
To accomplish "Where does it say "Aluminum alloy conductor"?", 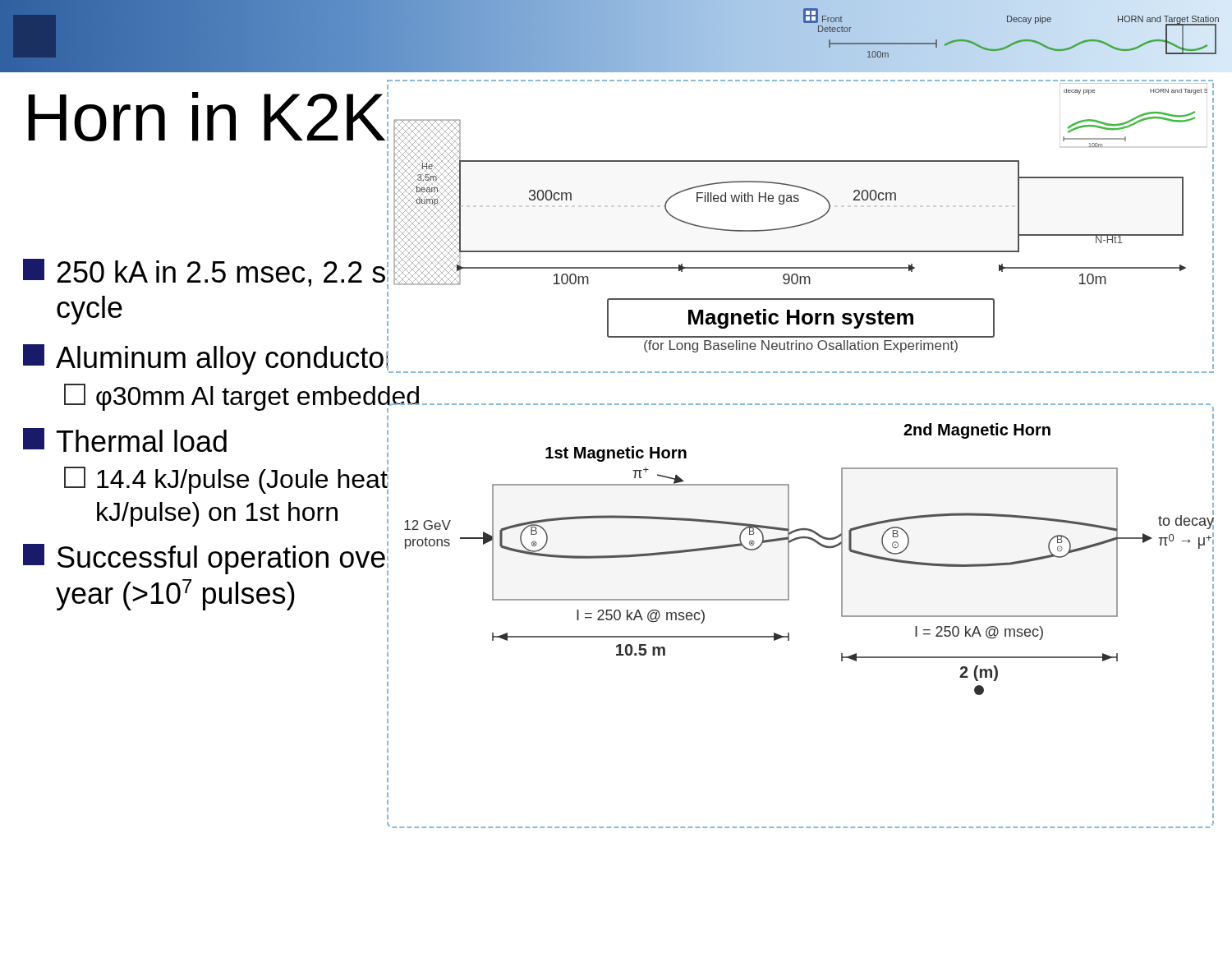I will pos(209,358).
